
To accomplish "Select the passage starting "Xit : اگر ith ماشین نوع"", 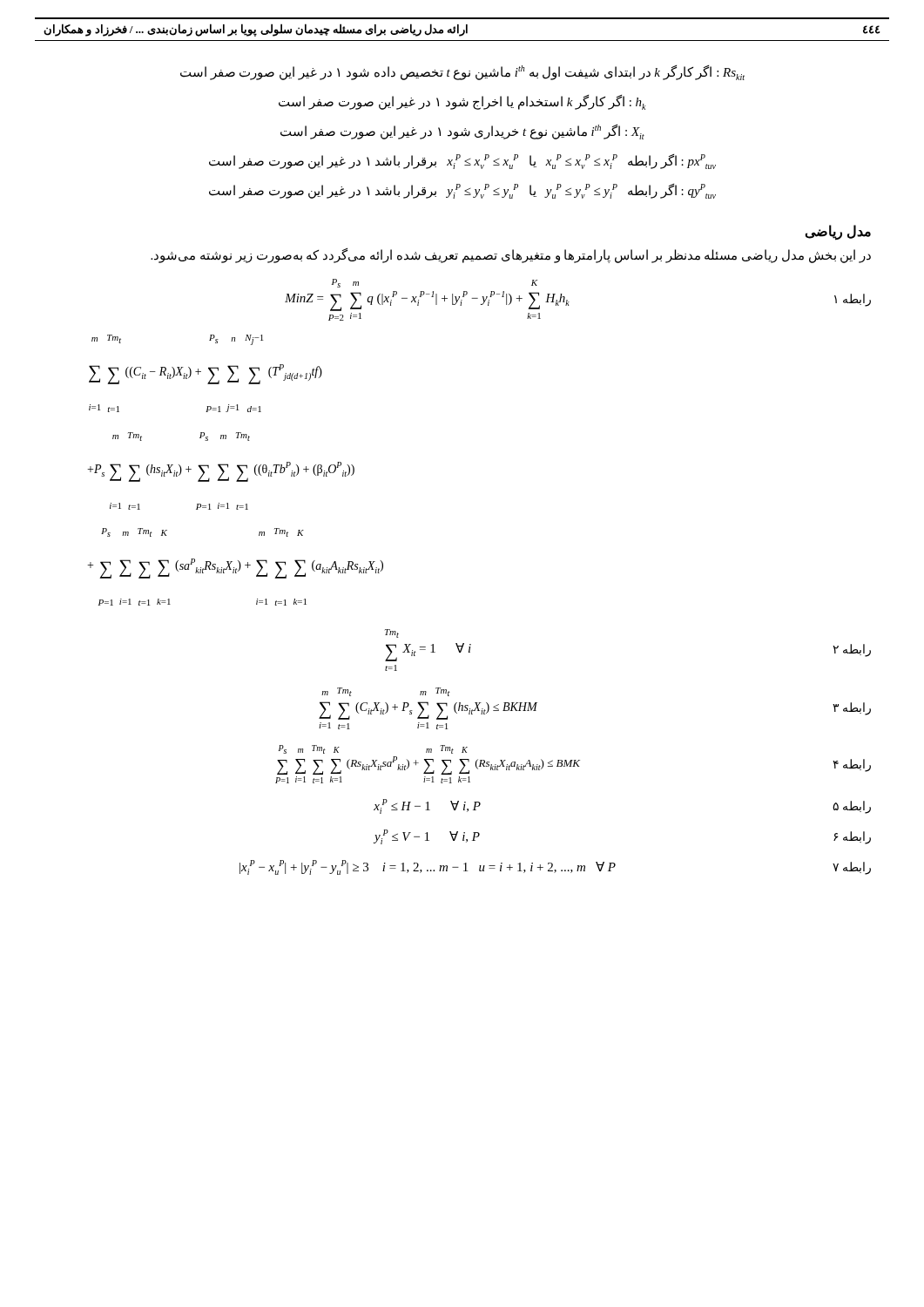I will coord(462,132).
